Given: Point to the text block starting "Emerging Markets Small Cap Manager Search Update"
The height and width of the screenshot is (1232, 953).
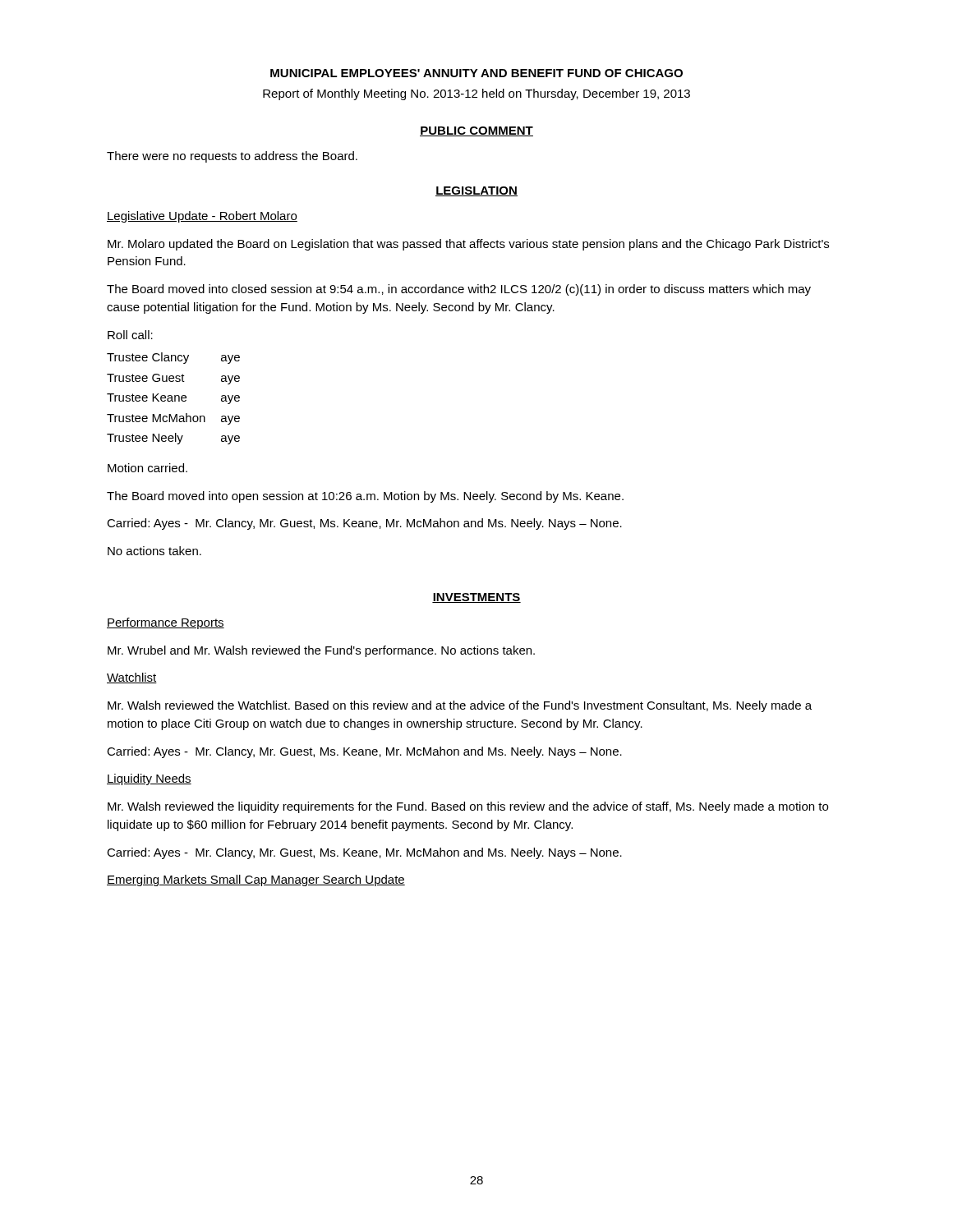Looking at the screenshot, I should click(256, 879).
